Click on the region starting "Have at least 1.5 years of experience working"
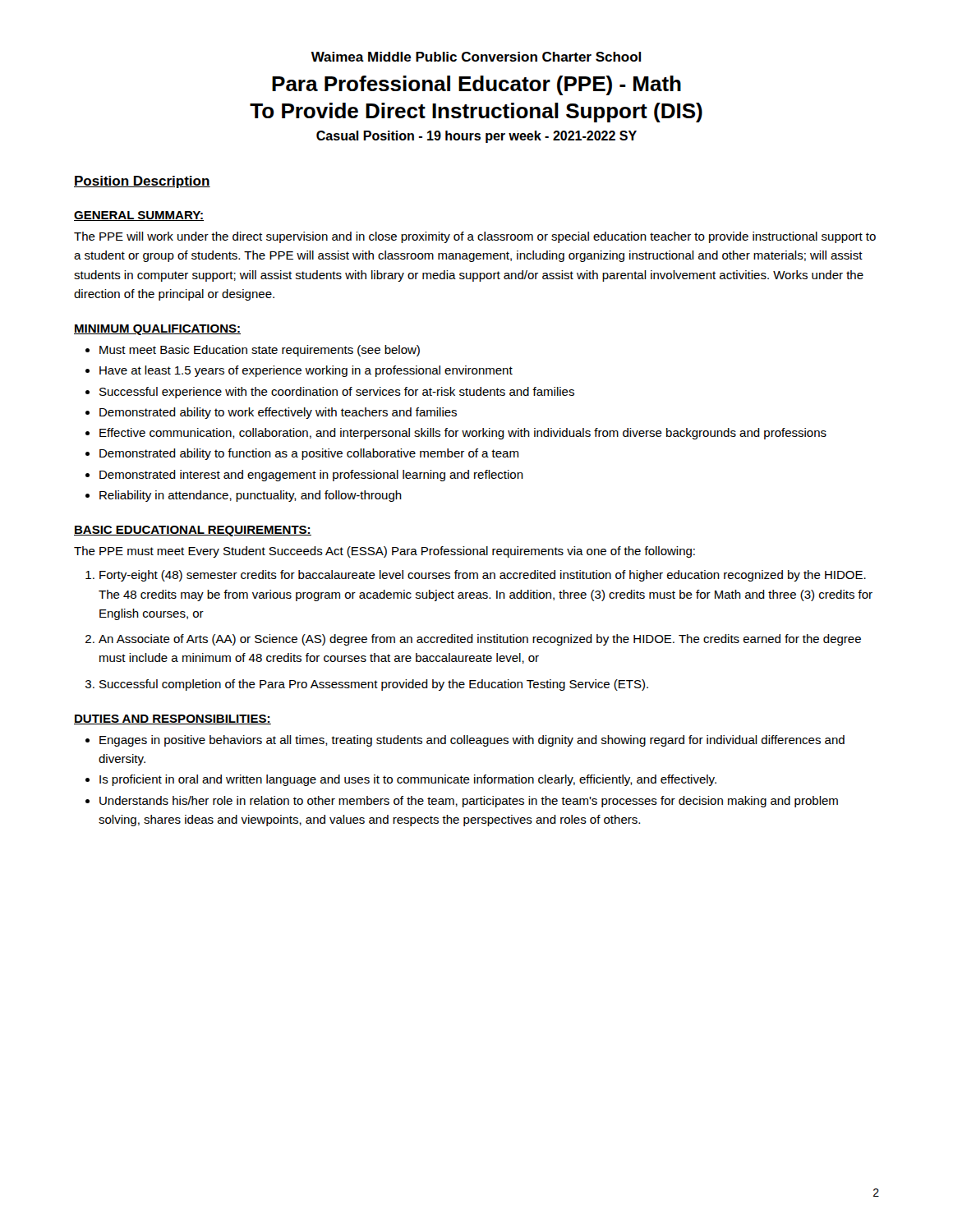The image size is (953, 1232). 305,370
